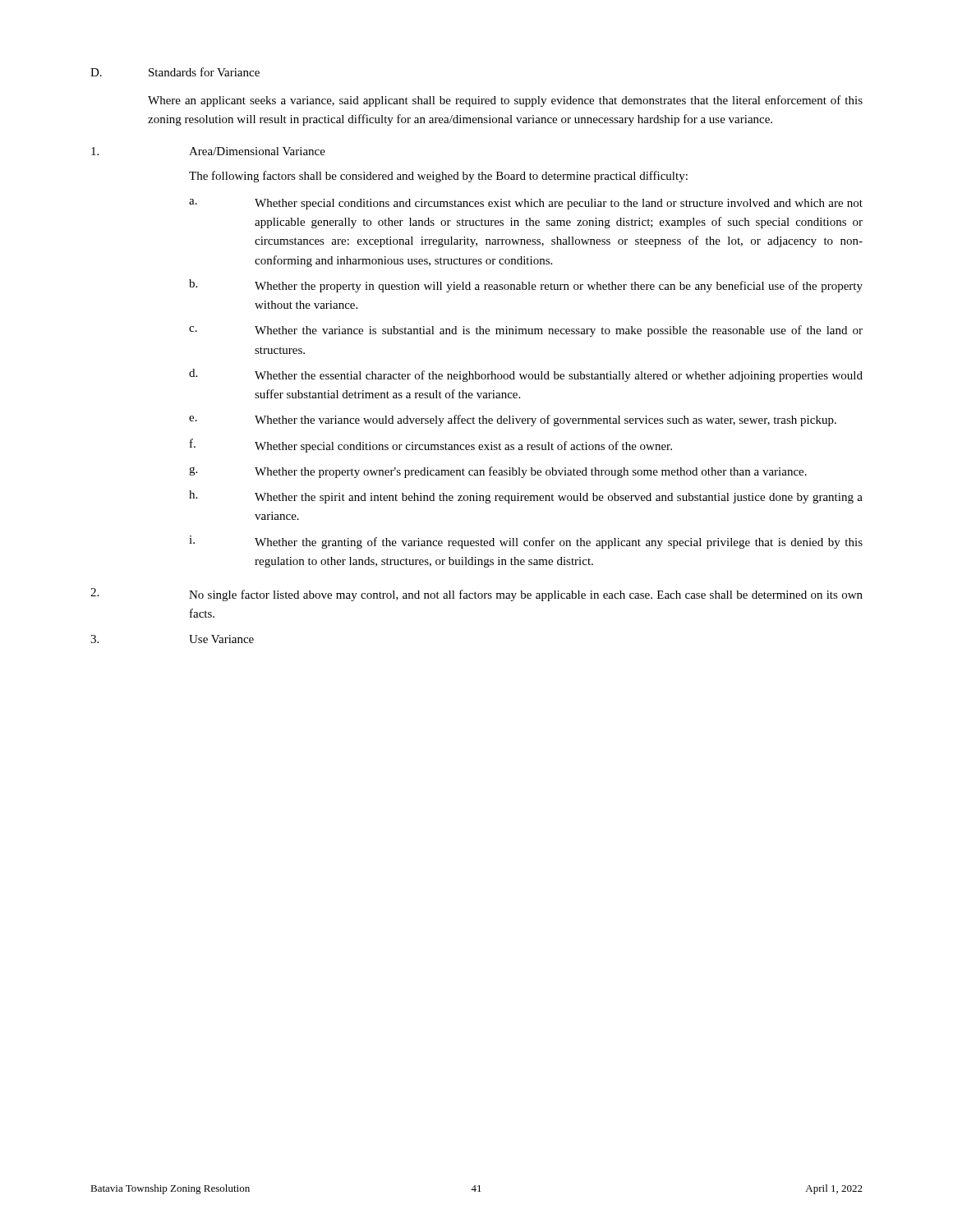Locate the block of text that opens with "g. Whether the property owner's"
The width and height of the screenshot is (953, 1232).
coord(526,472)
